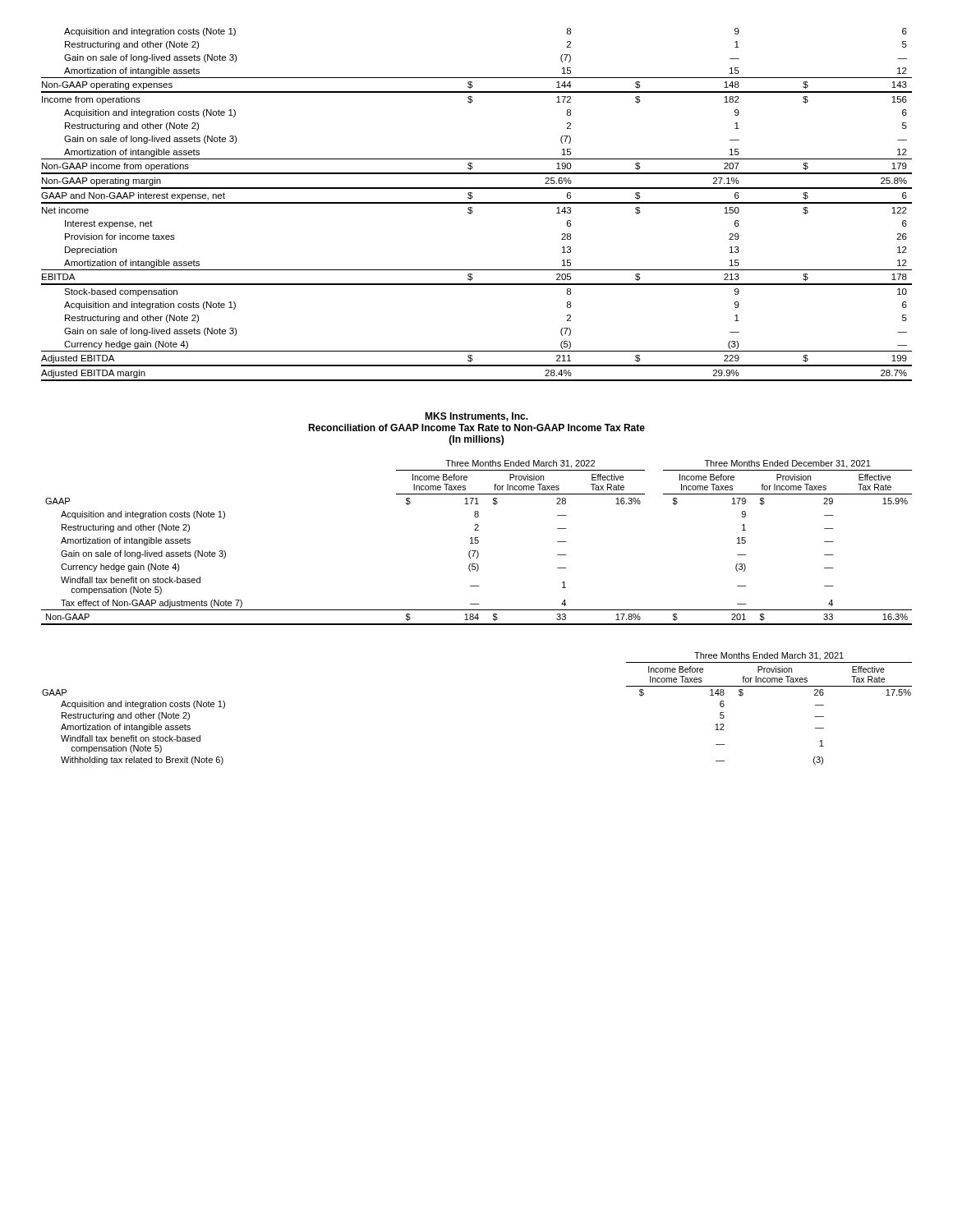Locate the text block starting "MKS Instruments, Inc. Reconciliation of GAAP Income Tax"

476,428
